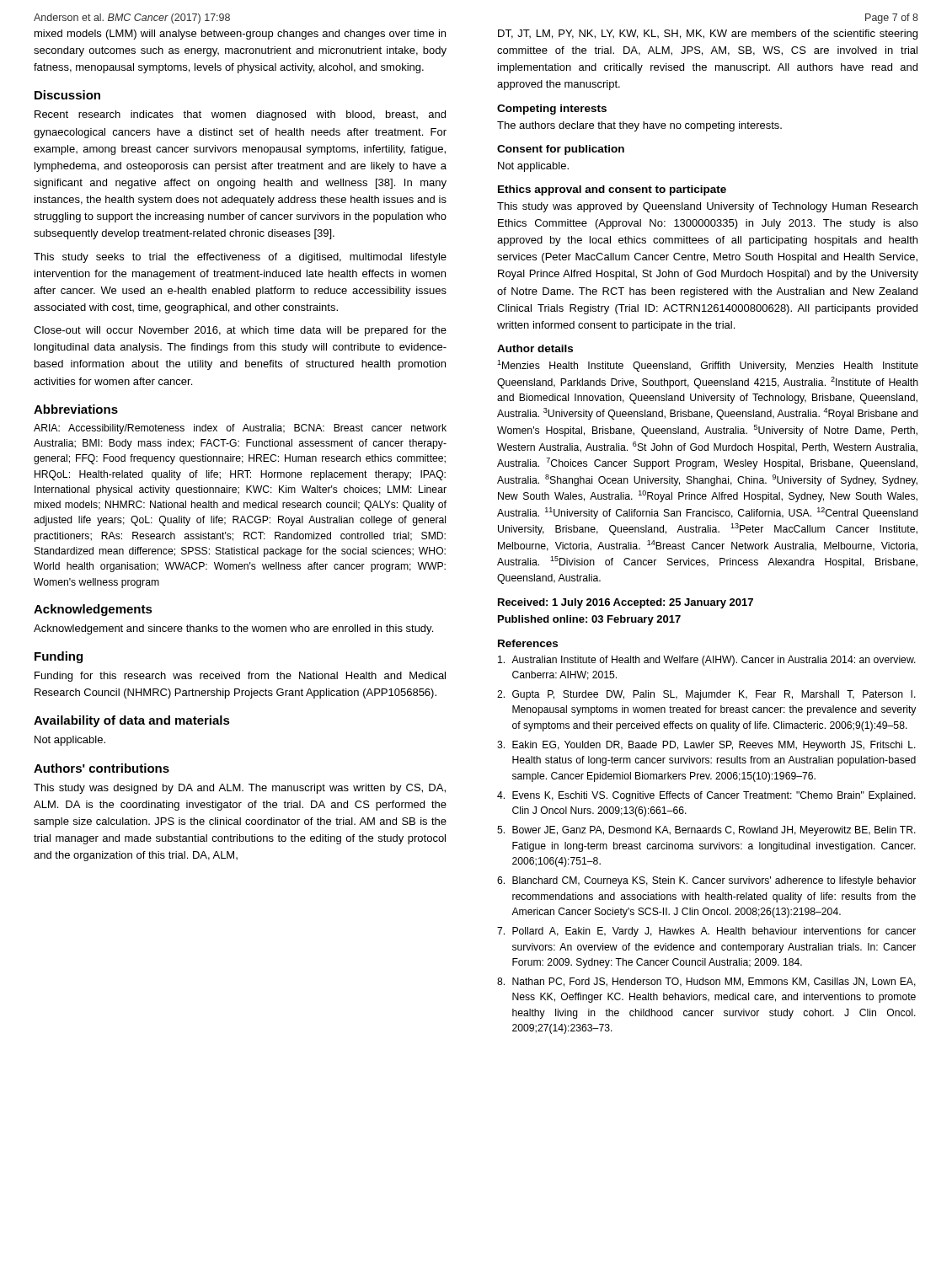Point to the block beginning "6. Blanchard CM, Courneya KS, Stein"

click(707, 896)
